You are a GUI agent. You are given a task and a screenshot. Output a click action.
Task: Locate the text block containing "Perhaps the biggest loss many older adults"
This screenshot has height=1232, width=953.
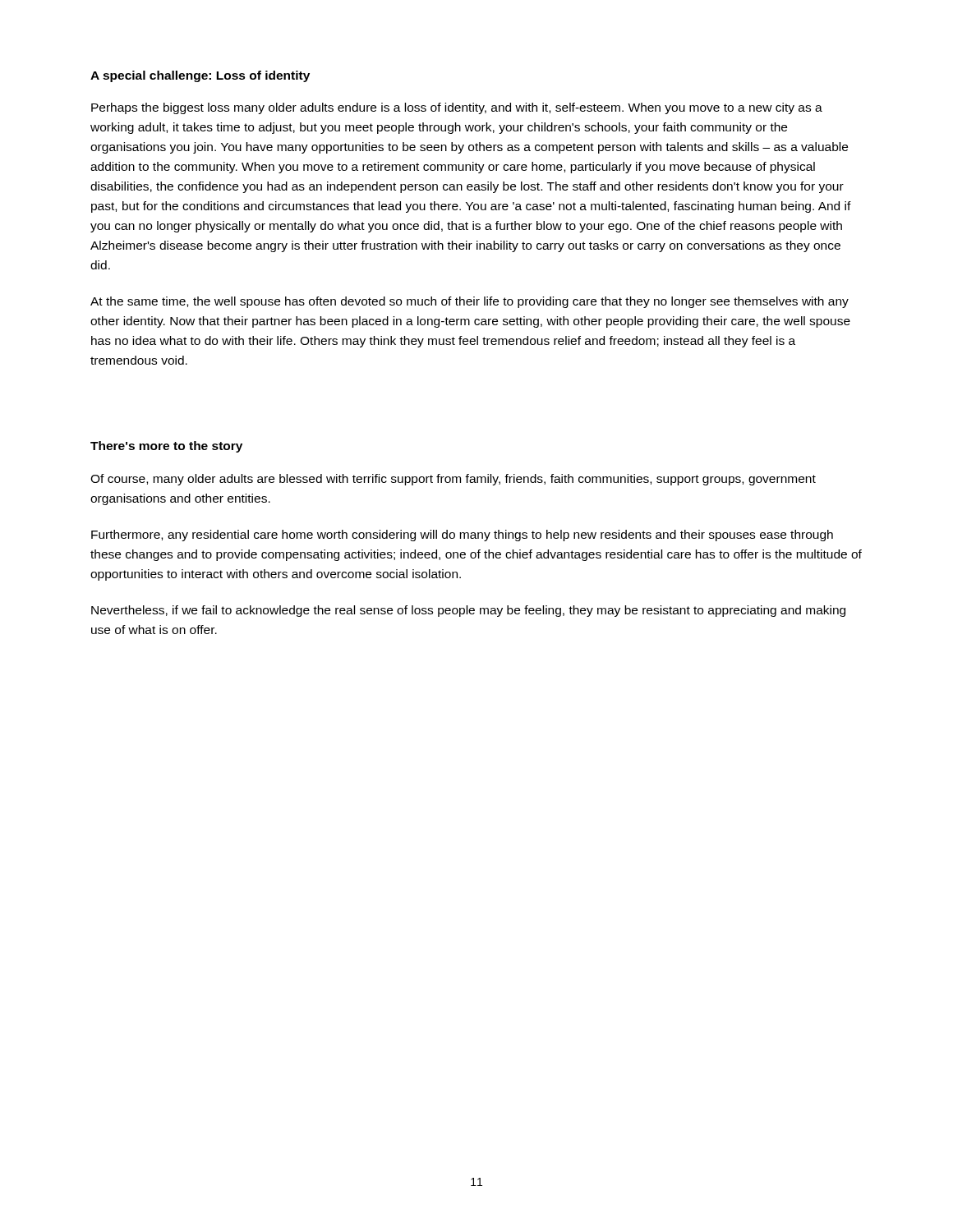470,186
